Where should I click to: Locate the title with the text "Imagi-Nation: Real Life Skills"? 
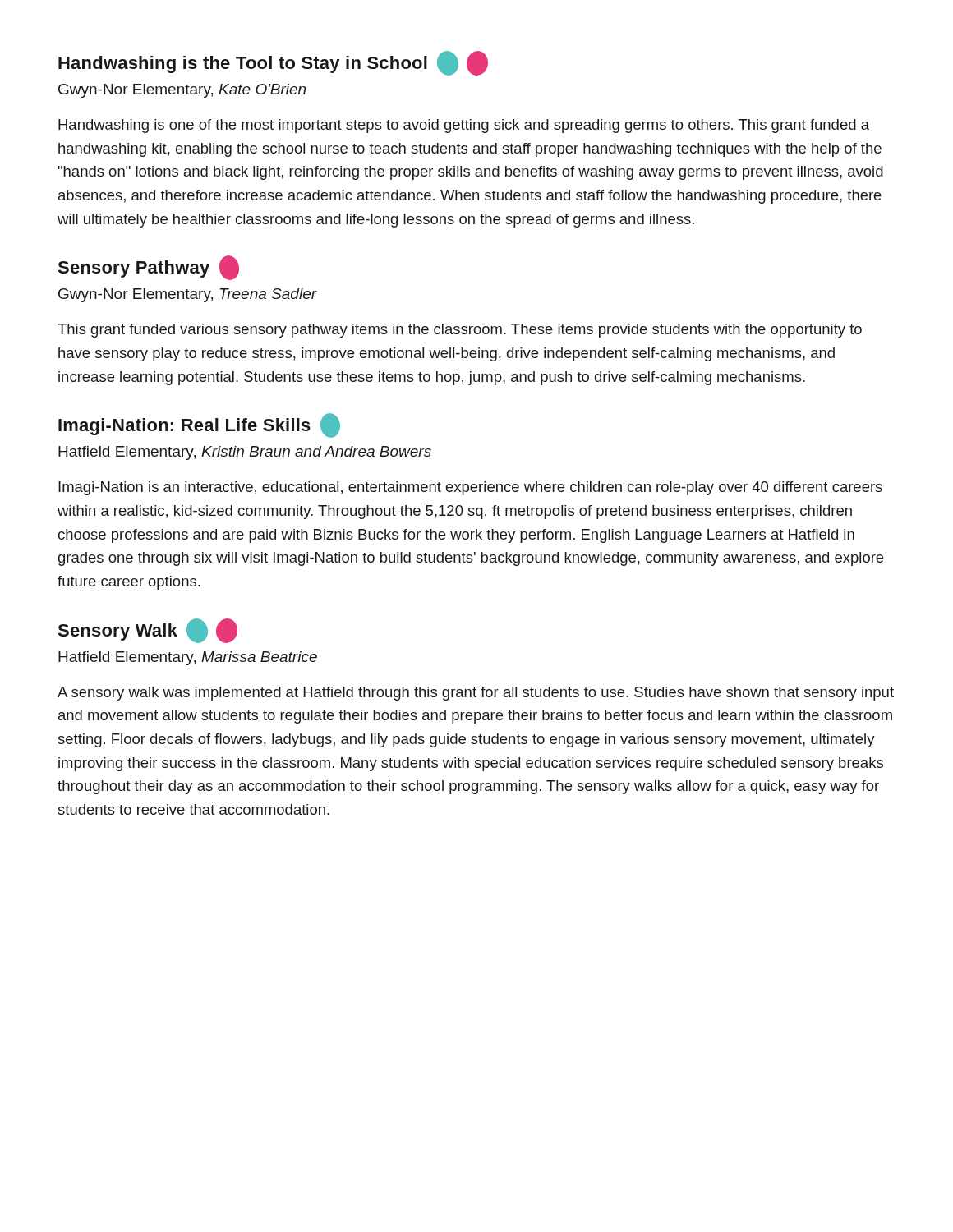tap(199, 425)
